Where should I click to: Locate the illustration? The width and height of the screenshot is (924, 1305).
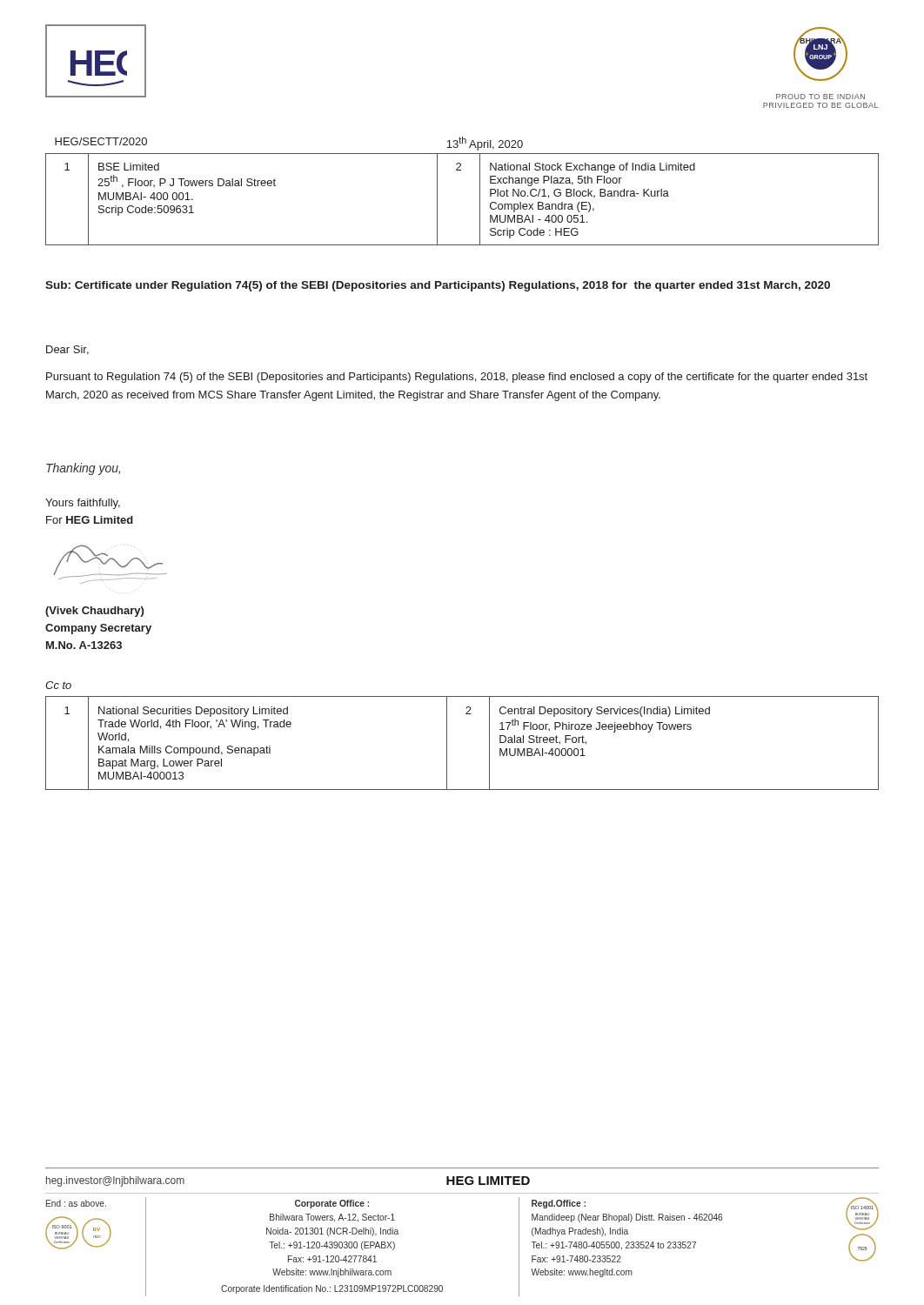click(x=115, y=563)
